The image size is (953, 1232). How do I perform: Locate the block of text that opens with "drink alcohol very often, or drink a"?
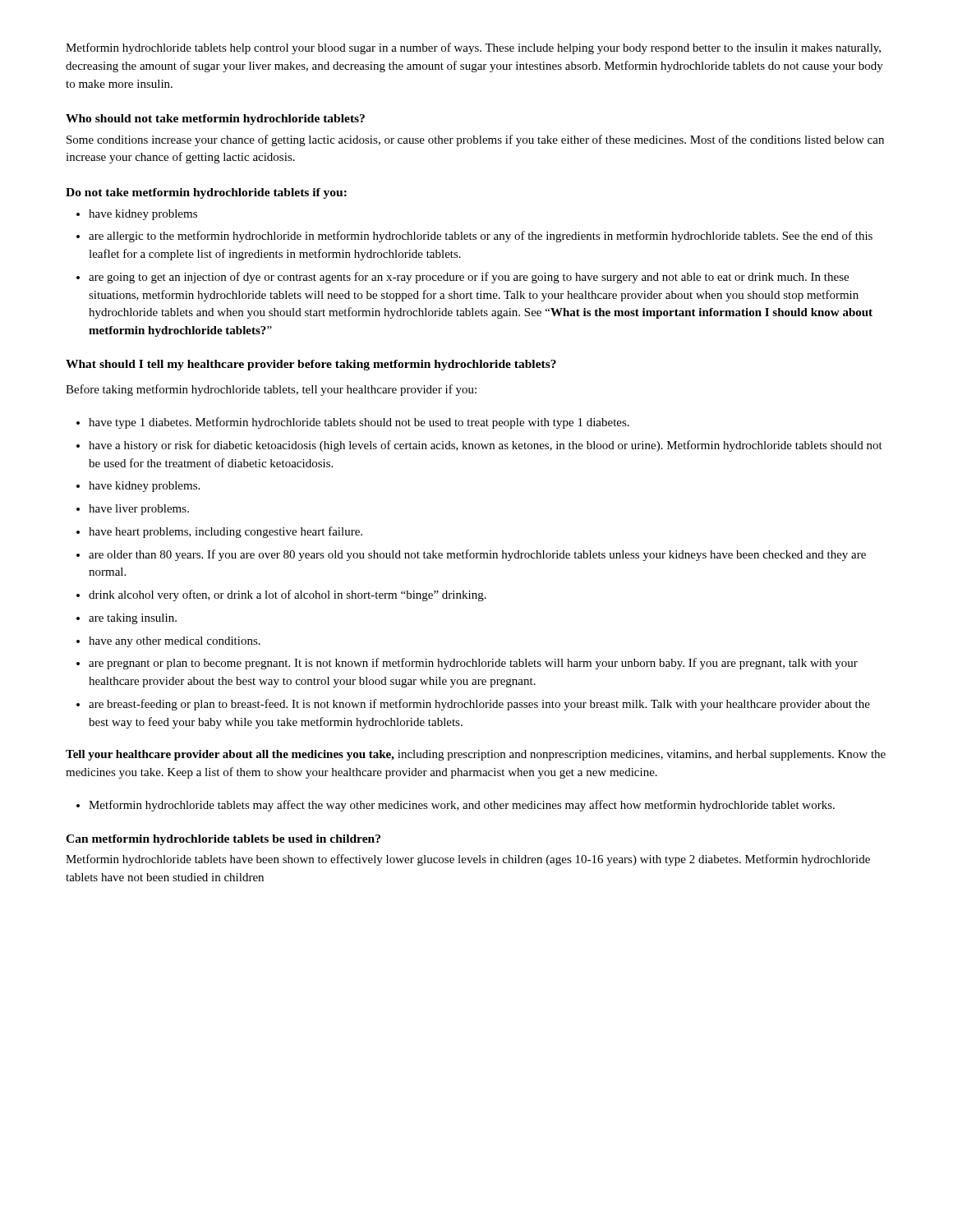[x=476, y=595]
